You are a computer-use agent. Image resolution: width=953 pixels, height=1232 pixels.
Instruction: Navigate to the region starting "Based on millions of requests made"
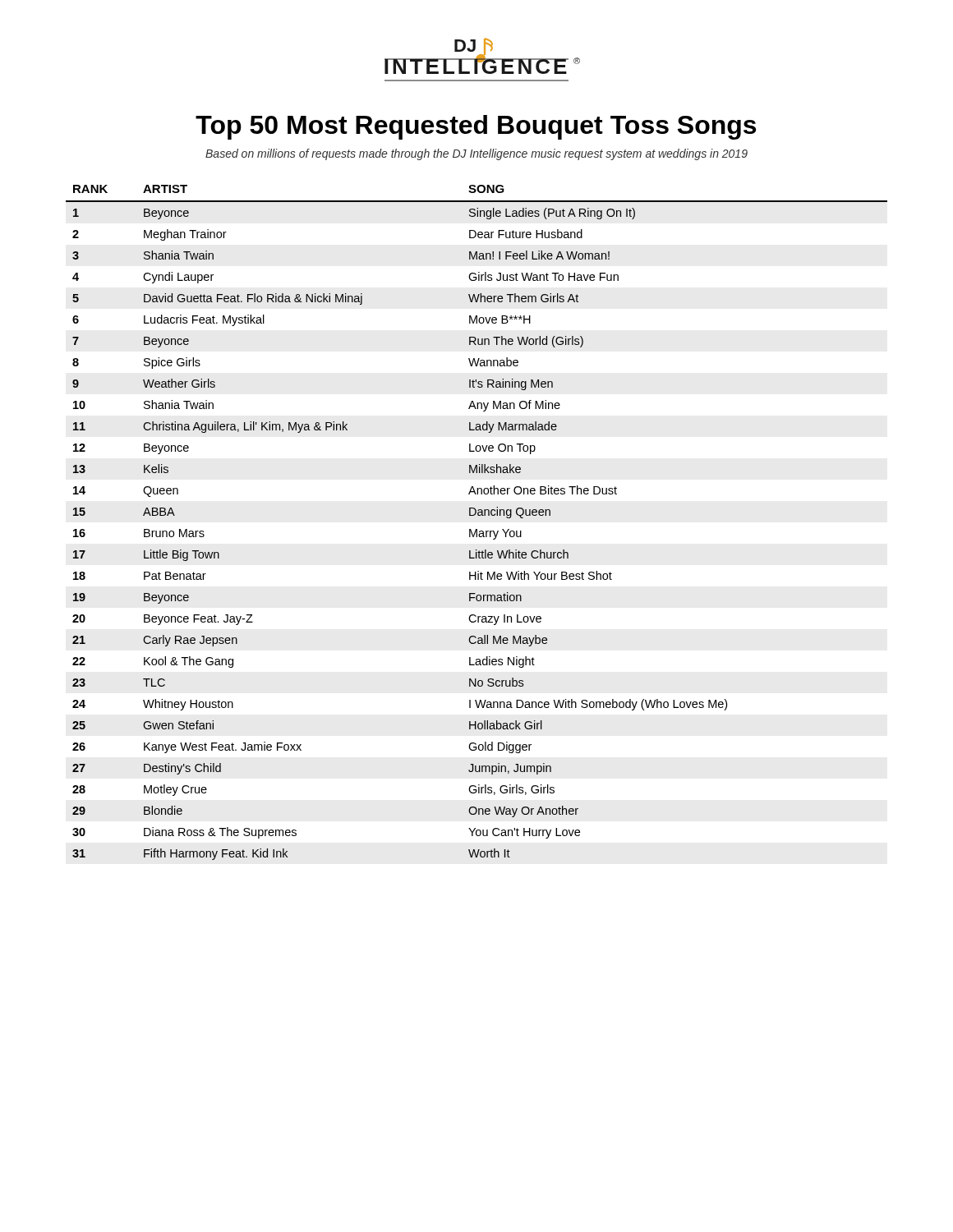pyautogui.click(x=476, y=154)
